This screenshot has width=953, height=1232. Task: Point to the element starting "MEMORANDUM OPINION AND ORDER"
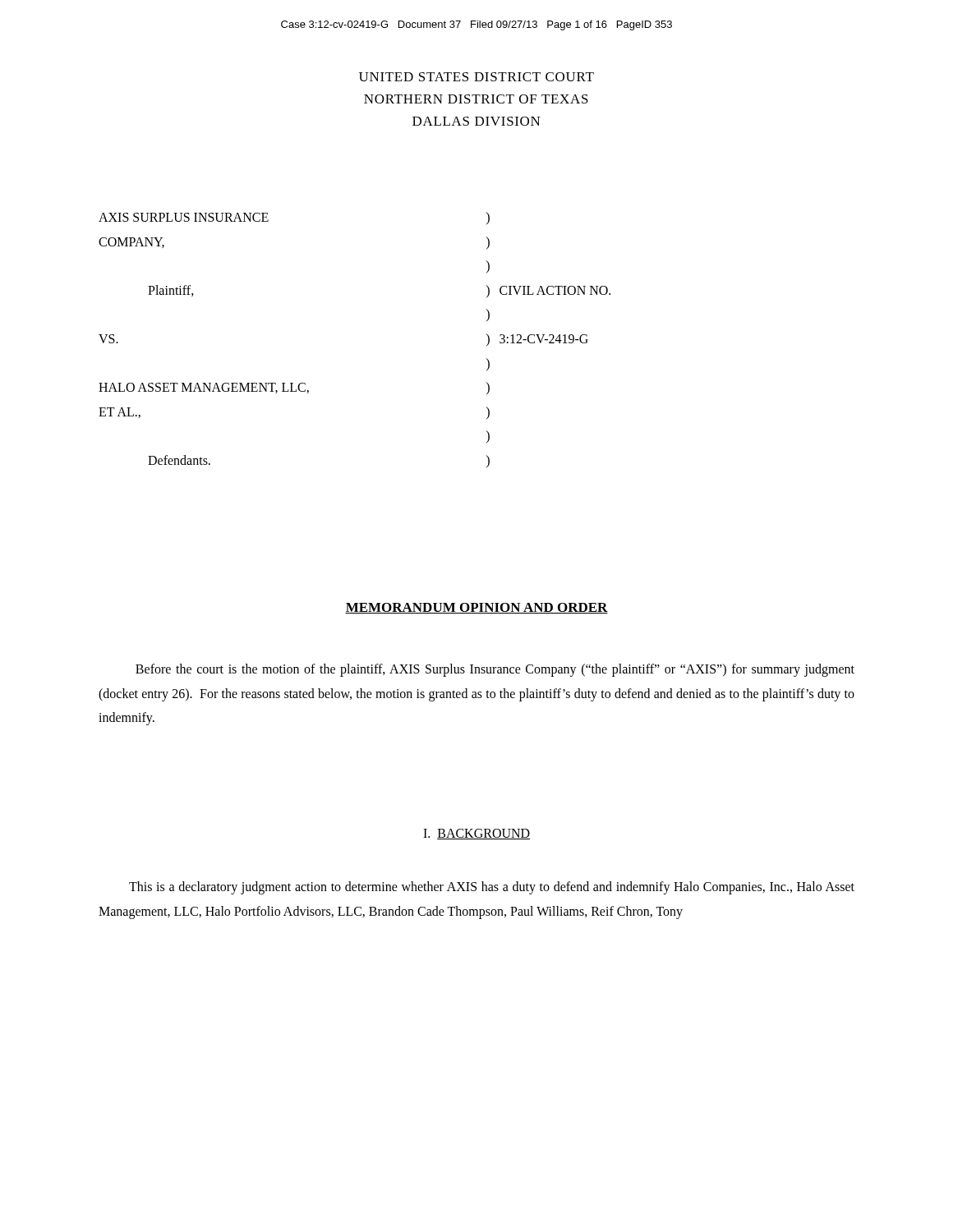[x=476, y=607]
